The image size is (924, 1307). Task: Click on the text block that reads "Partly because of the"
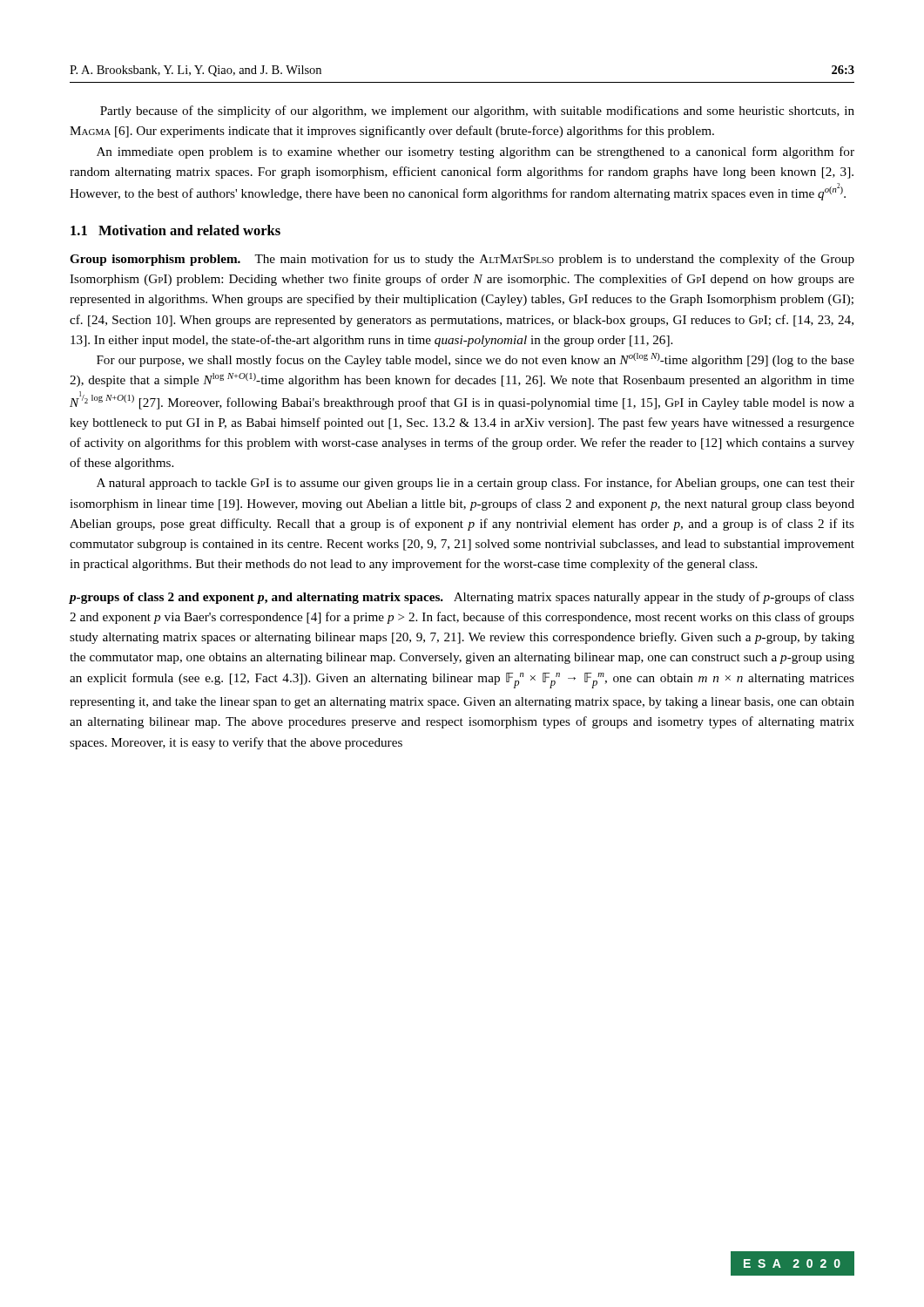pyautogui.click(x=462, y=120)
